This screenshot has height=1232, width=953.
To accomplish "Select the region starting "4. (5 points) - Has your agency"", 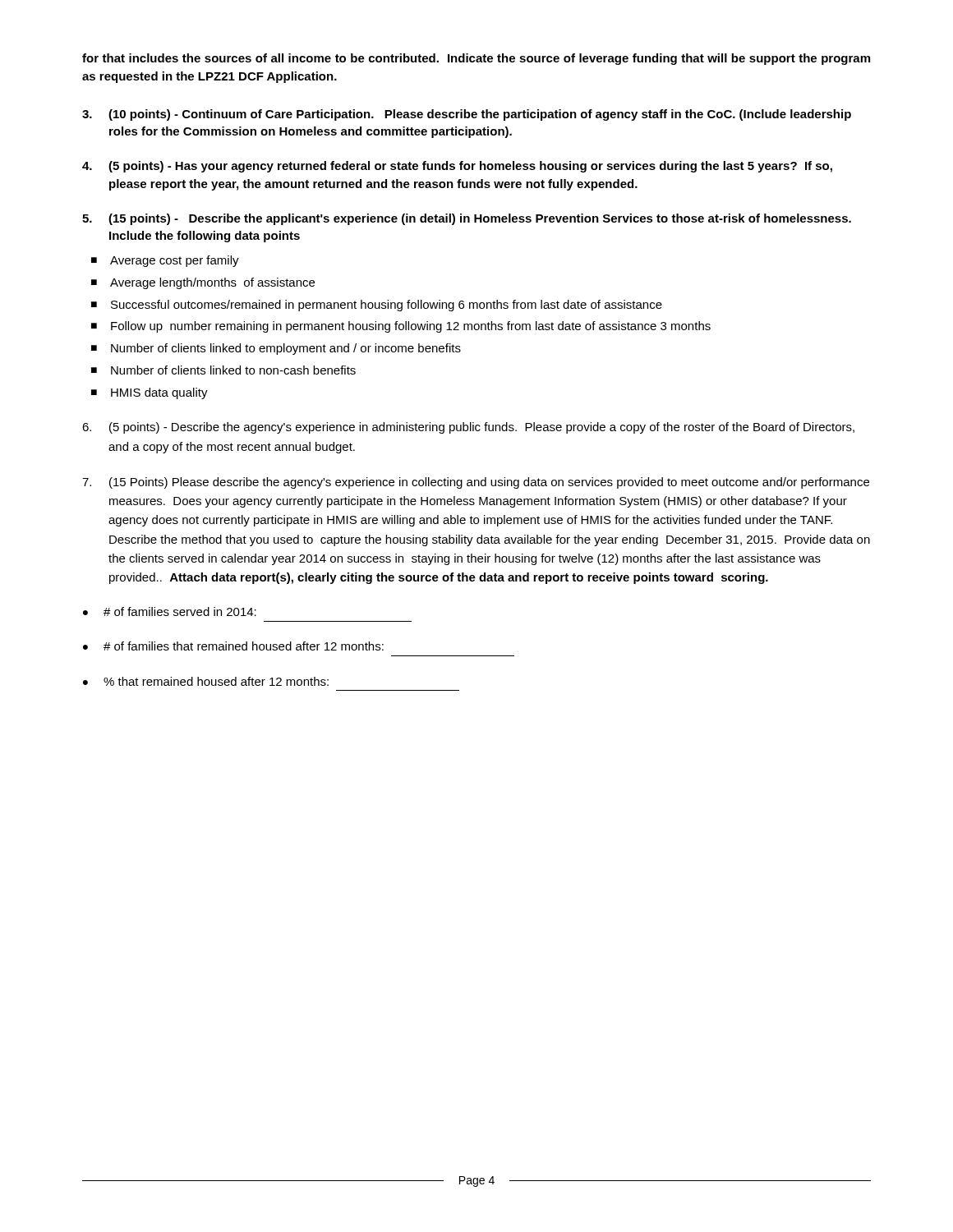I will point(476,175).
